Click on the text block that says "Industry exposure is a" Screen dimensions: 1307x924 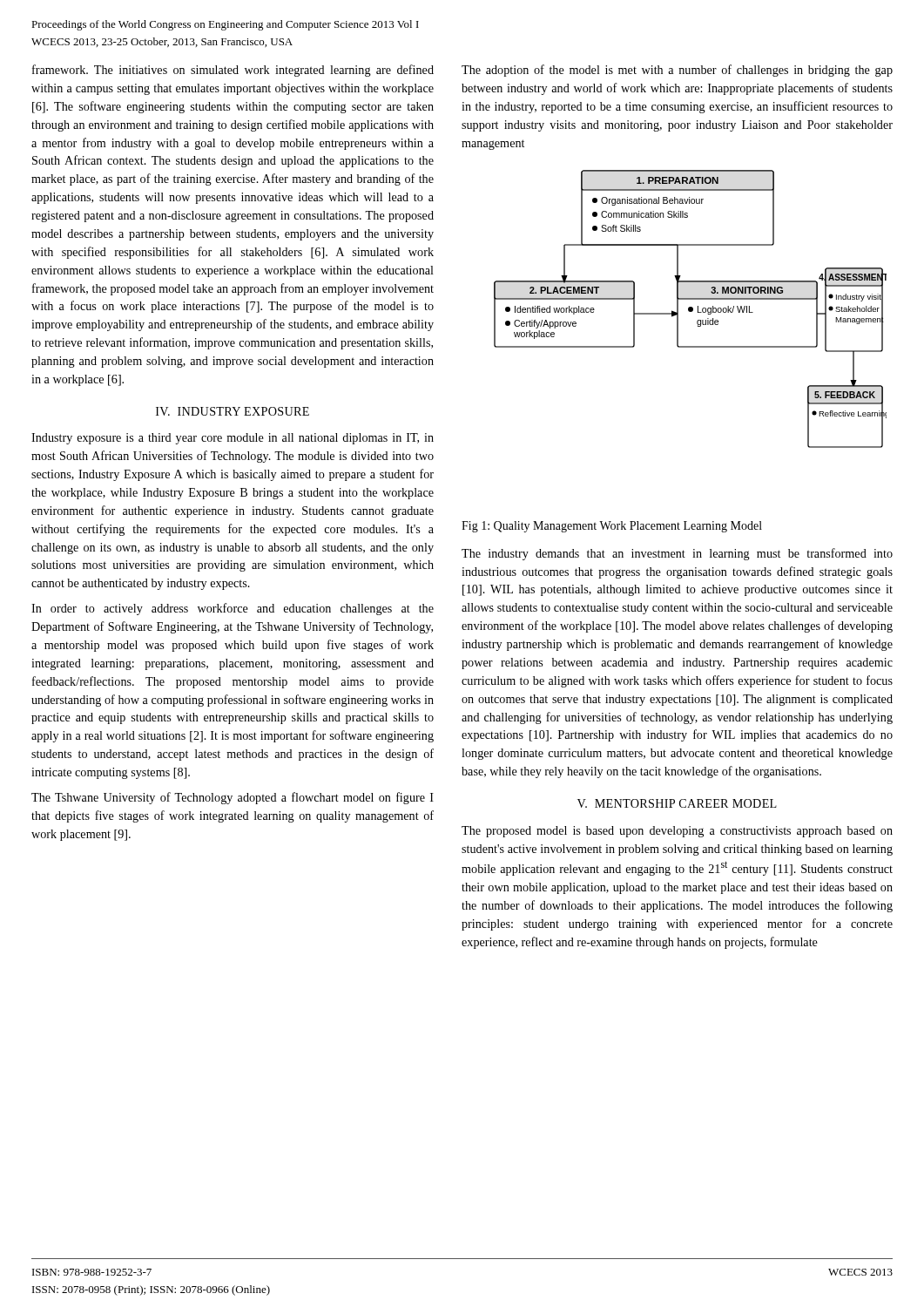(233, 511)
